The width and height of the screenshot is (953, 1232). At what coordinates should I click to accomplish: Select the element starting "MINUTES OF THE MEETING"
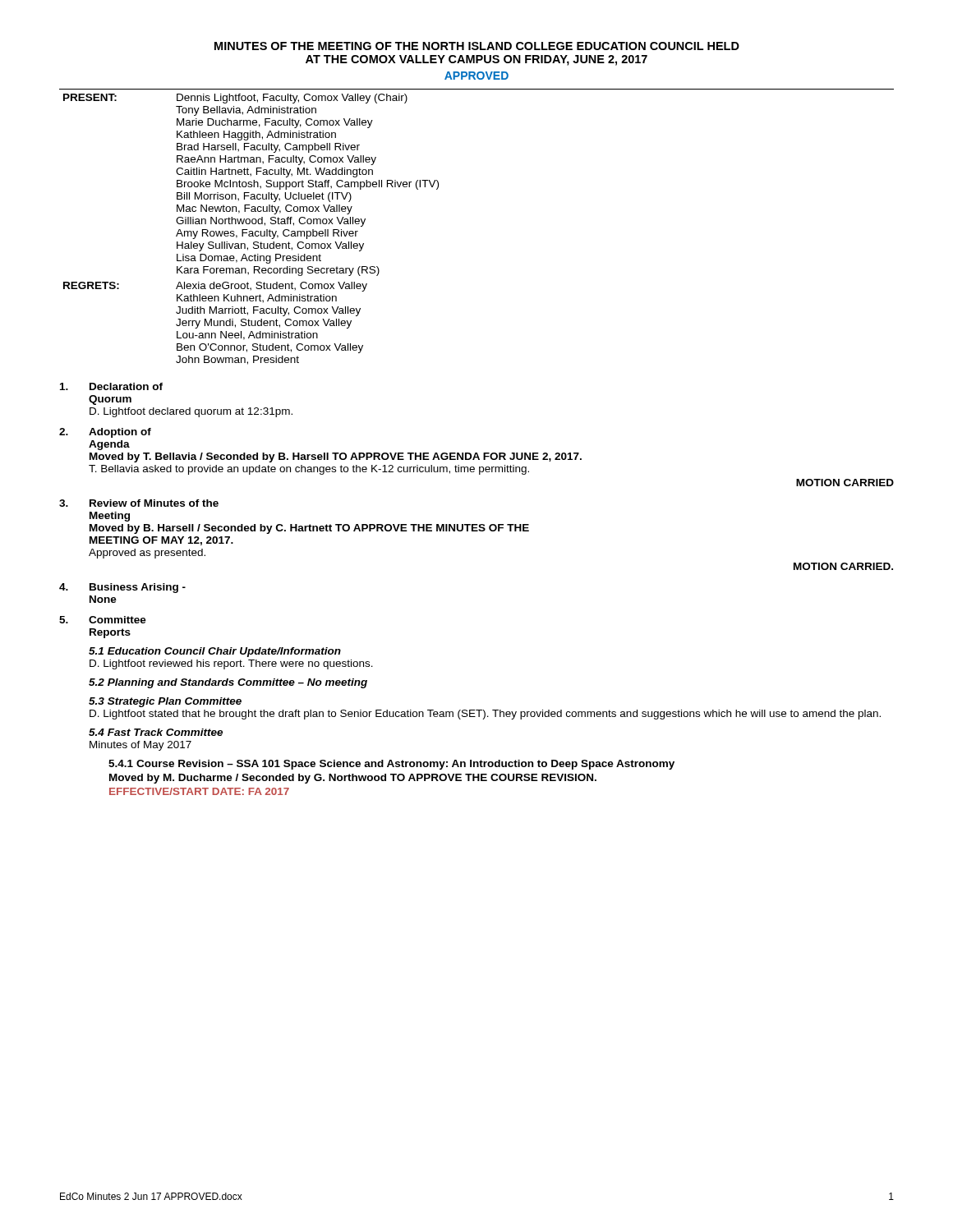[x=476, y=53]
